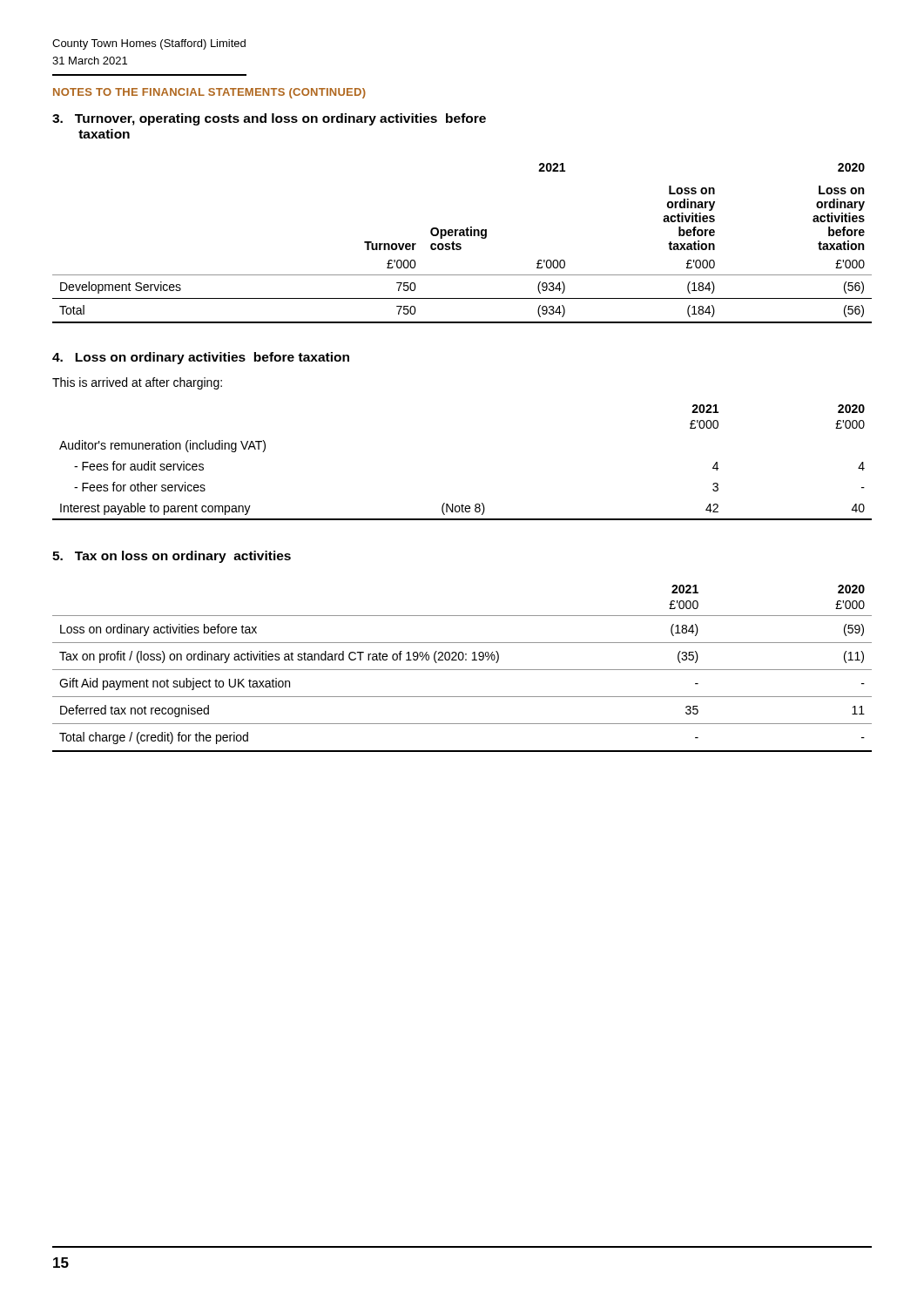Click on the text starting "5. Tax on"
Image resolution: width=924 pixels, height=1307 pixels.
[172, 555]
